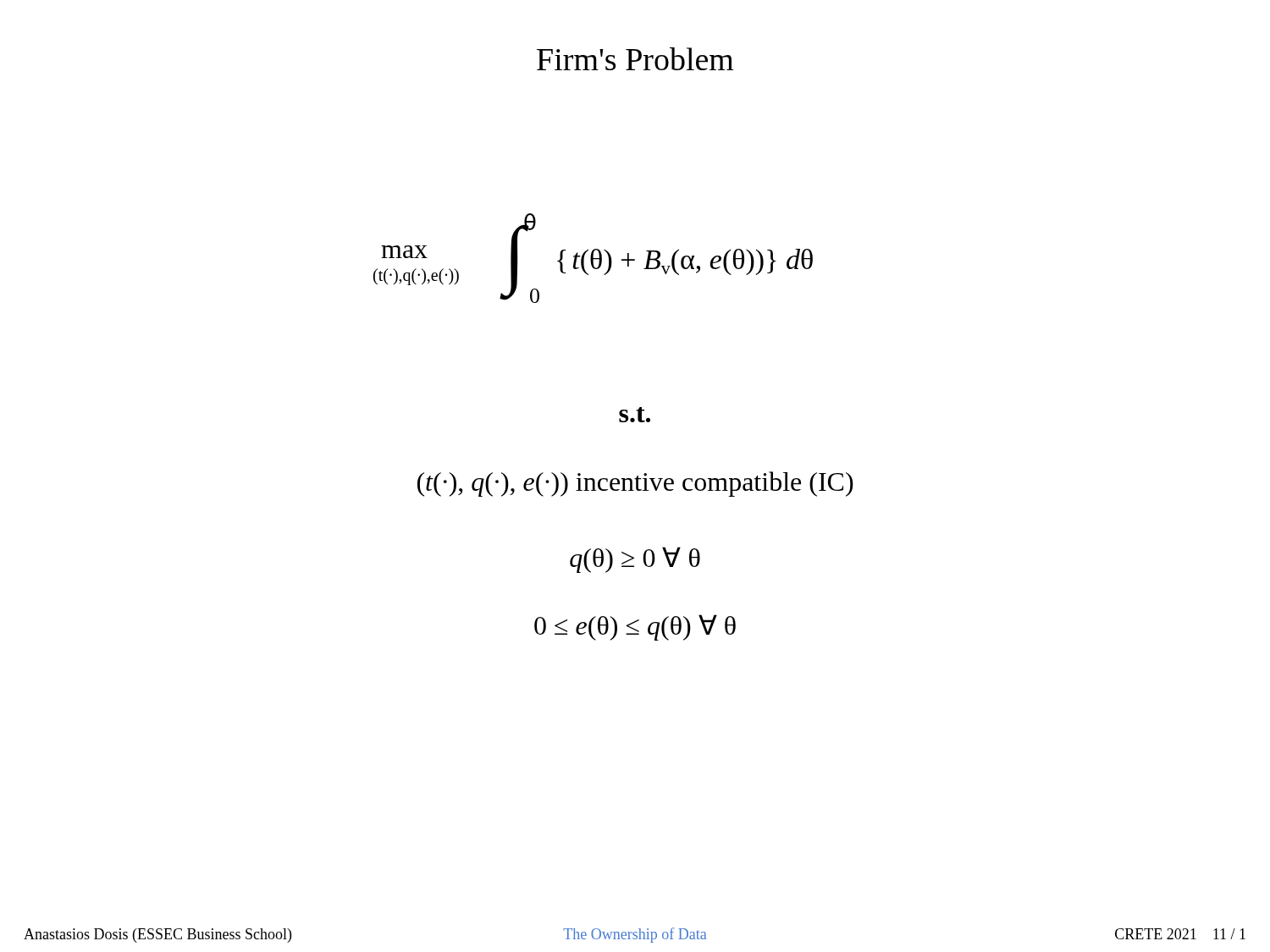1270x952 pixels.
Task: Navigate to the block starting "(t(·), q(·), e(·))"
Action: tap(635, 480)
